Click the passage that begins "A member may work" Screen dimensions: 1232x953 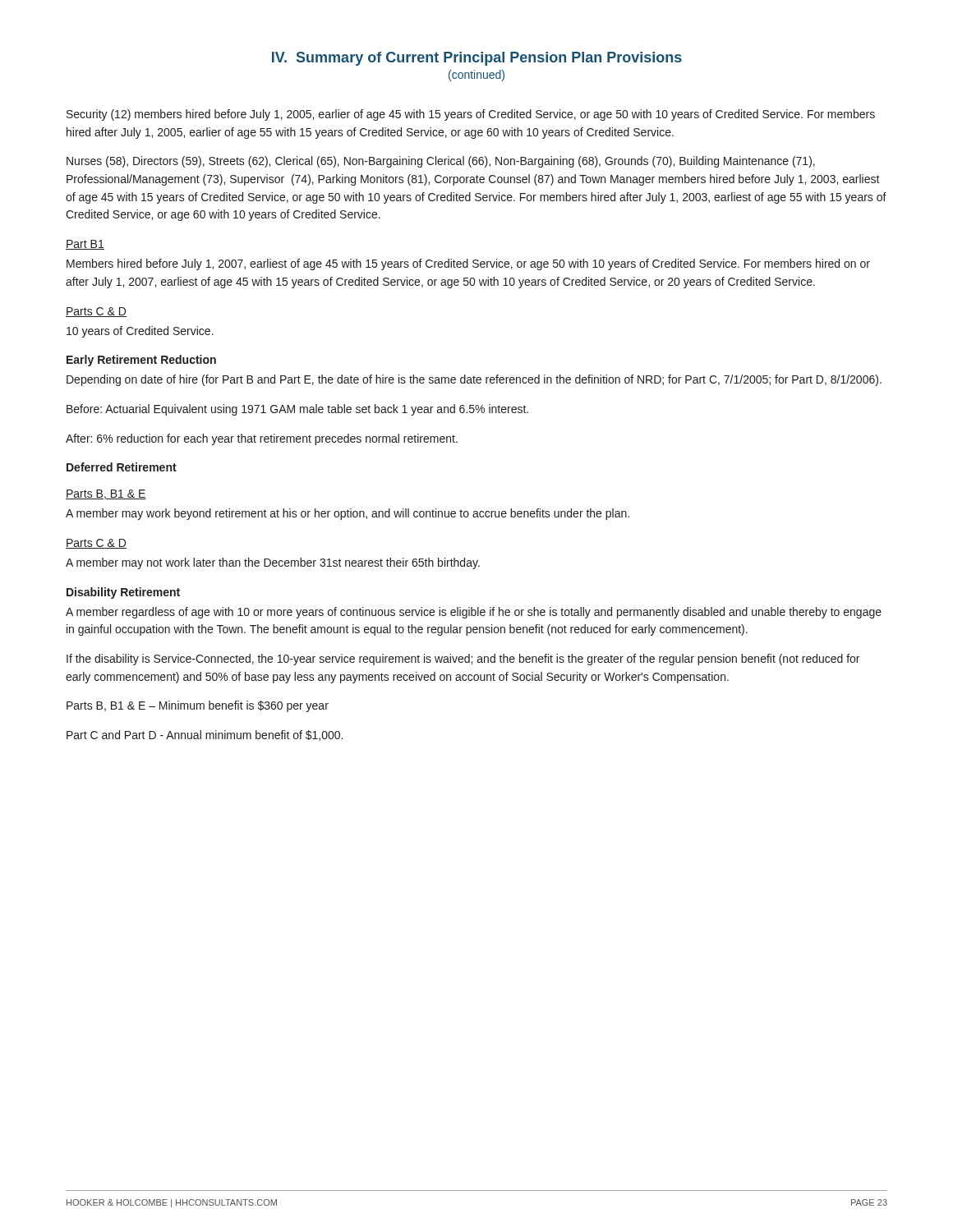tap(476, 514)
